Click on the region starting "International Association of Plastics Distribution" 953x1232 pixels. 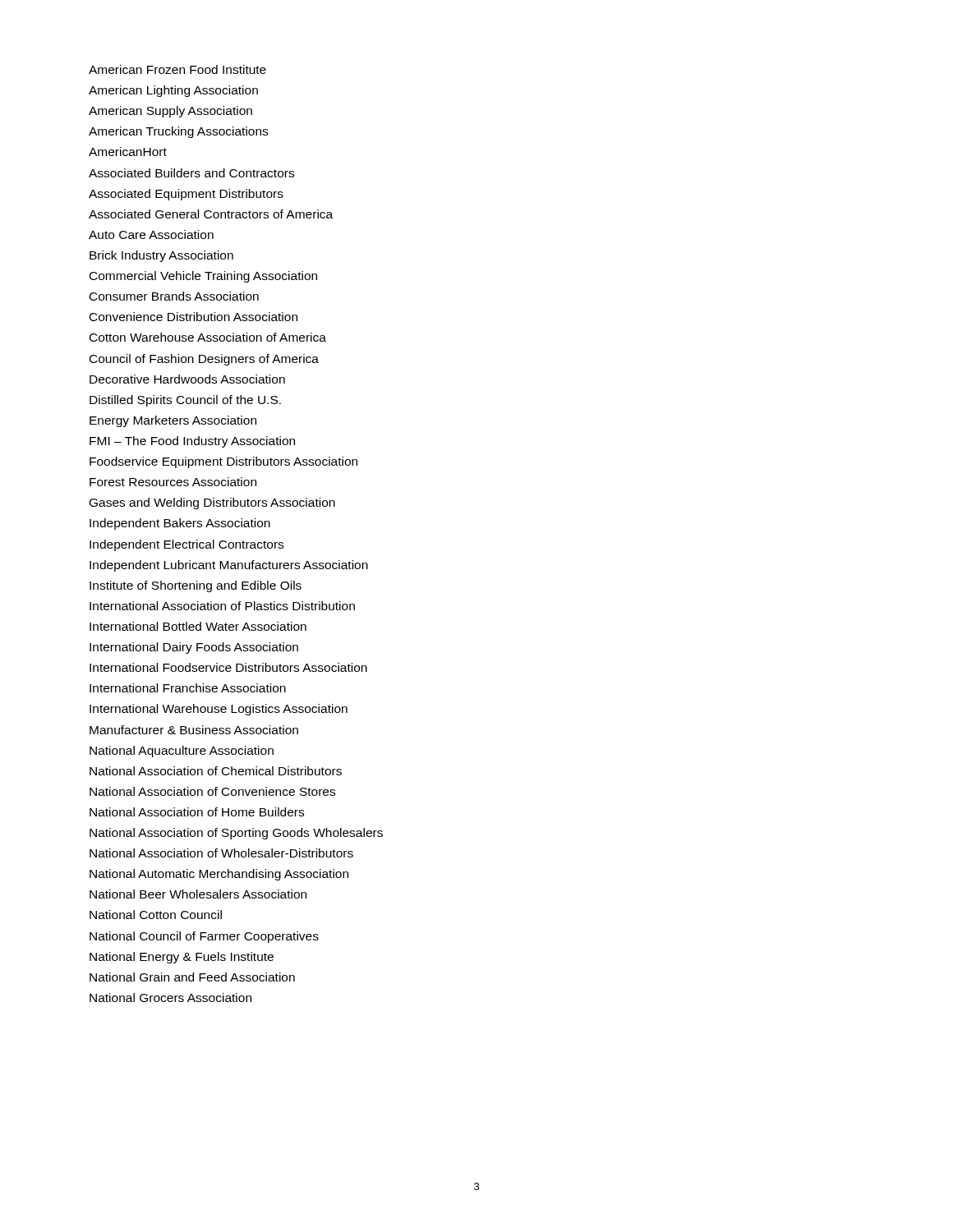point(222,606)
